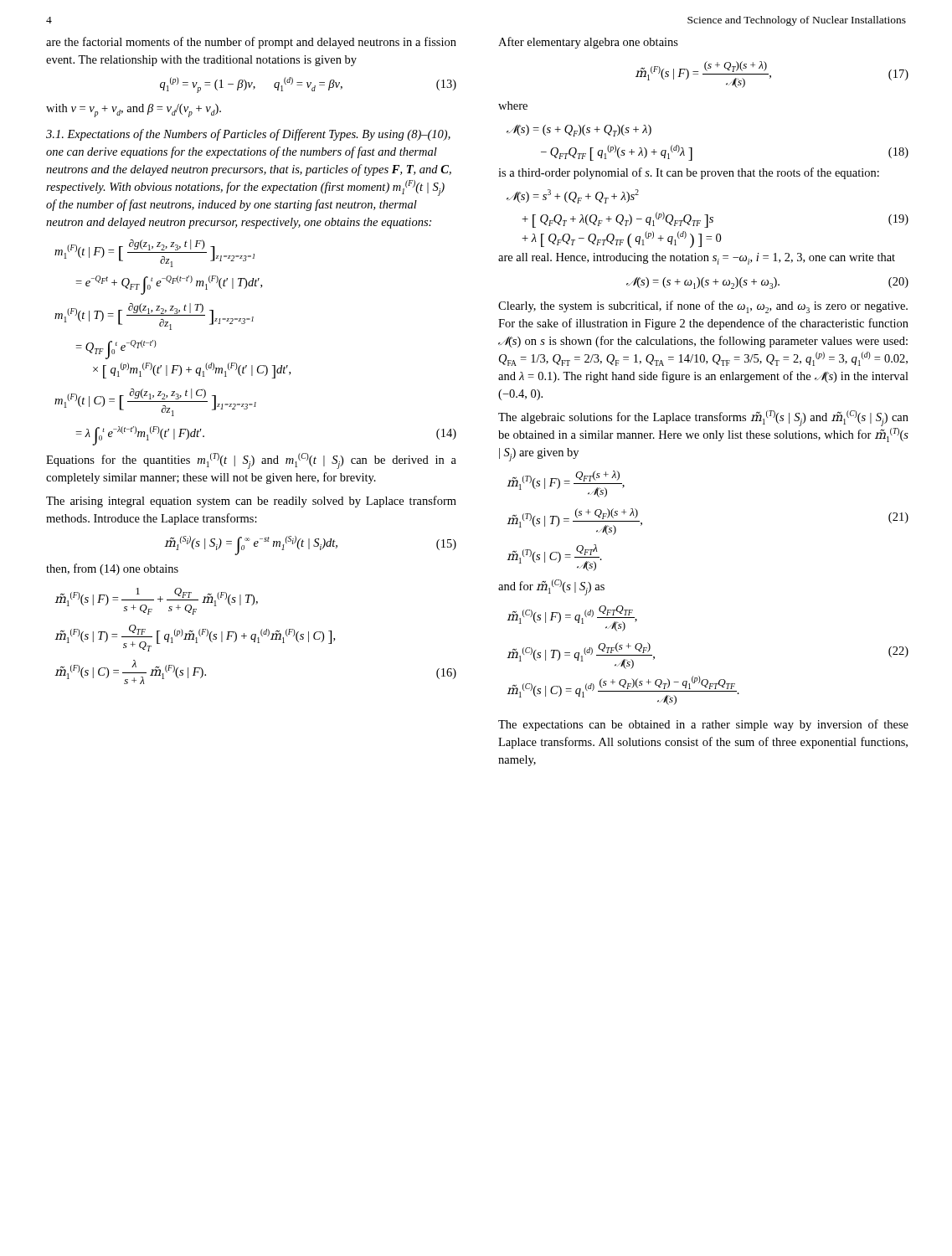Select the formula with the text "q1(p) = νp ="
The width and height of the screenshot is (952, 1256).
click(x=251, y=84)
